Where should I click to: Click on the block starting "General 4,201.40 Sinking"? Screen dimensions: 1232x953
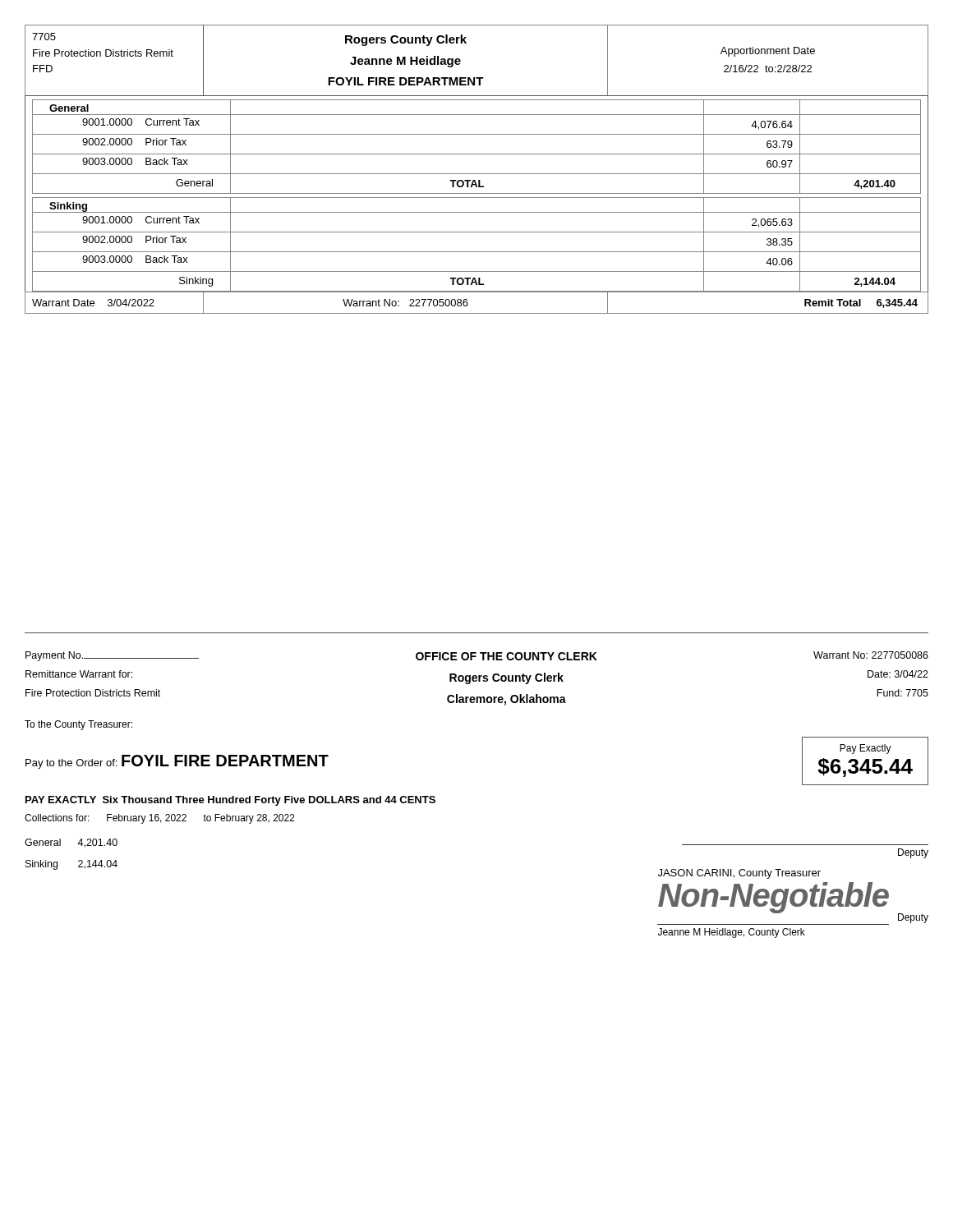pyautogui.click(x=71, y=853)
